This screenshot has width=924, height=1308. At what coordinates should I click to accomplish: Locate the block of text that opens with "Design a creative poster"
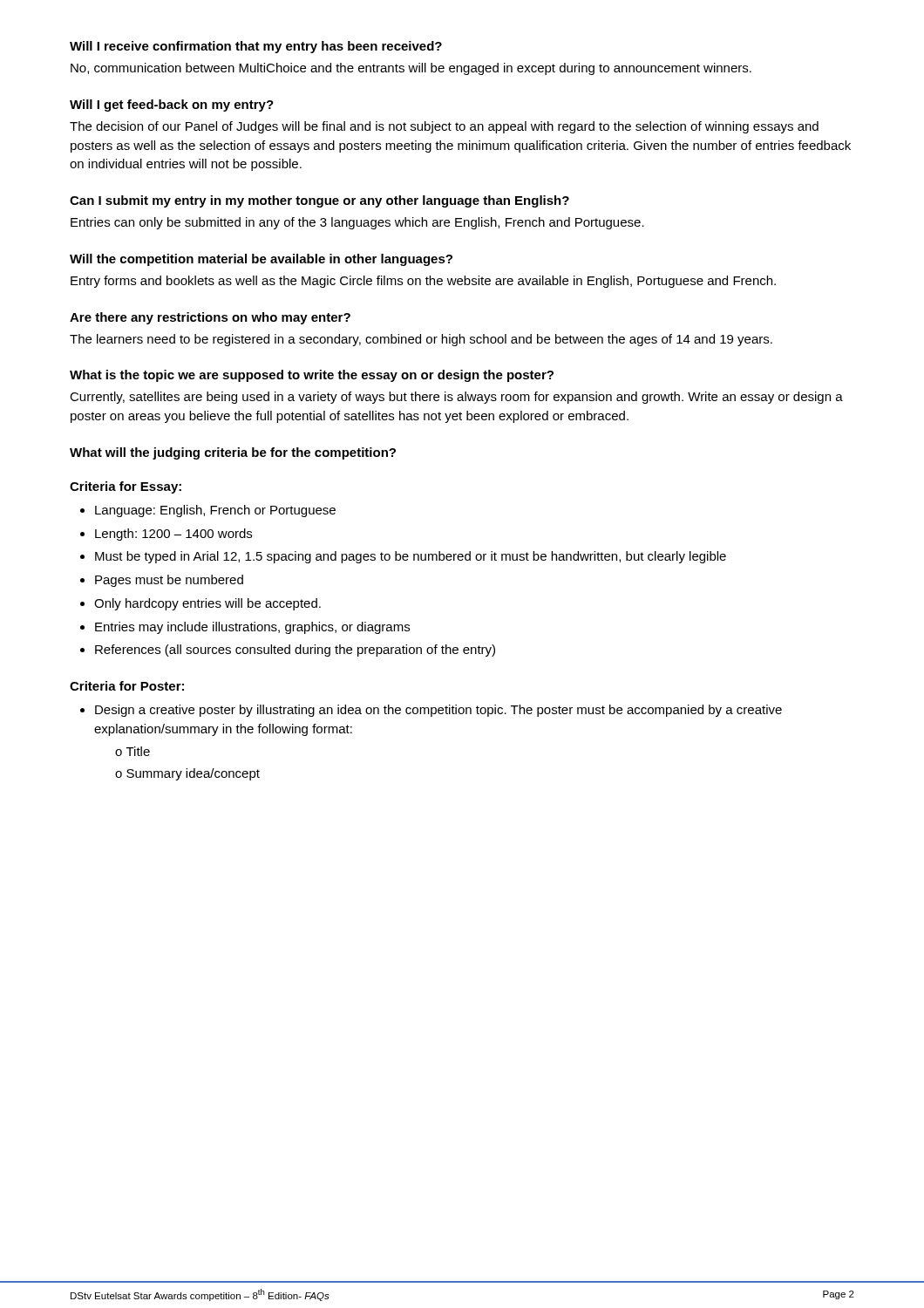438,711
